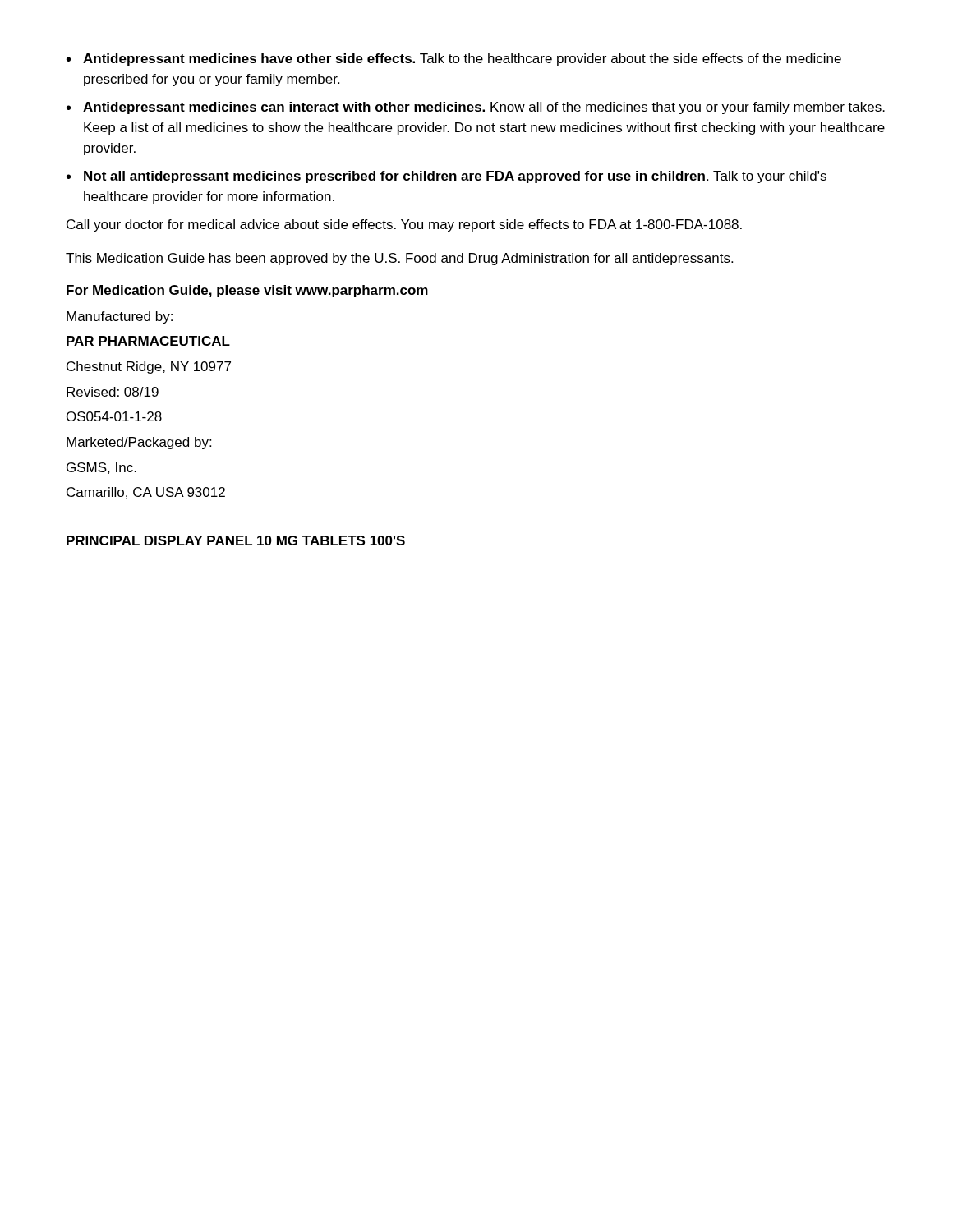
Task: Find the element starting "Camarillo, CA USA 93012"
Action: [x=146, y=493]
